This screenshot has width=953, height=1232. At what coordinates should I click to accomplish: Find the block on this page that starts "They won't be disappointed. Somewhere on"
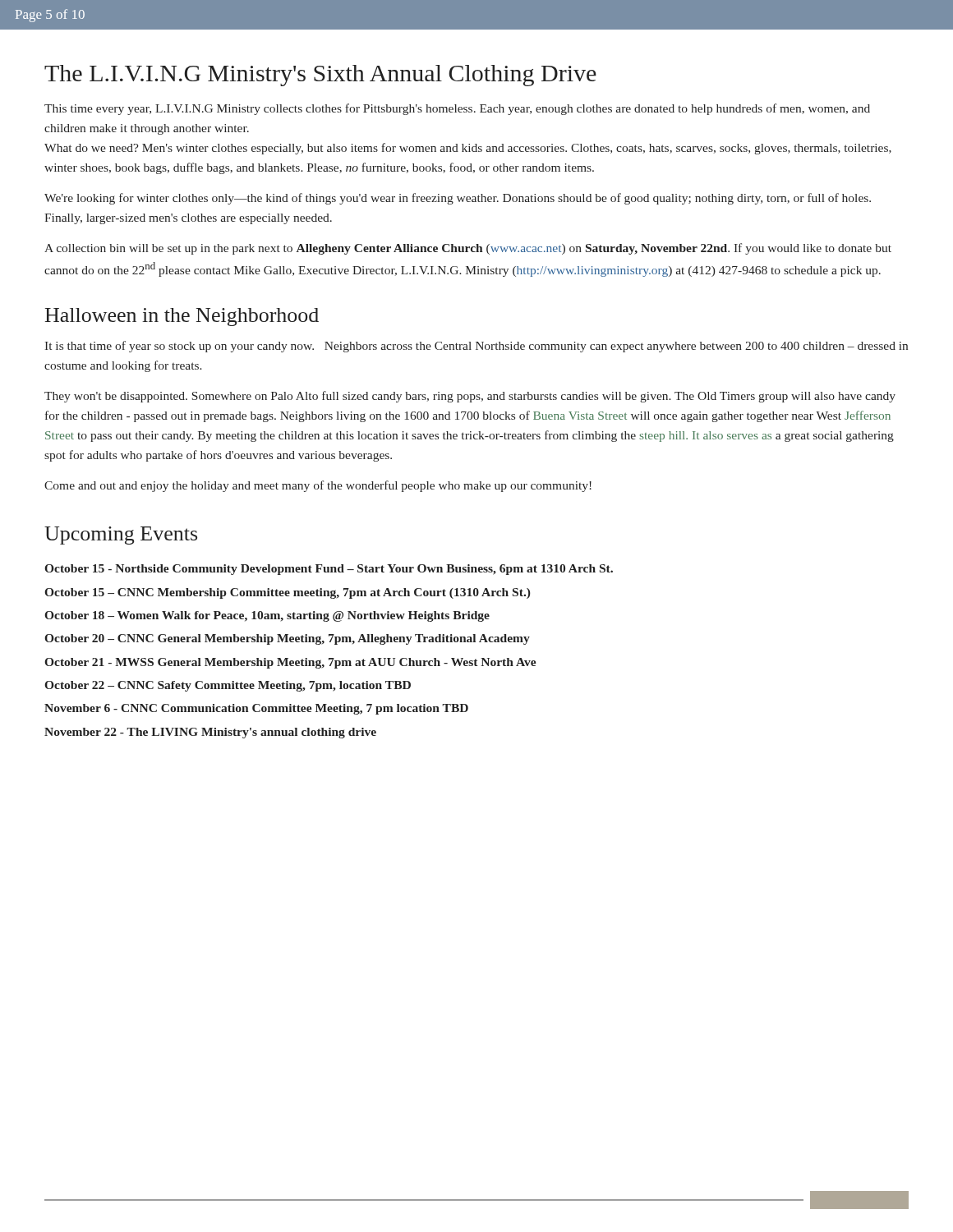[470, 425]
